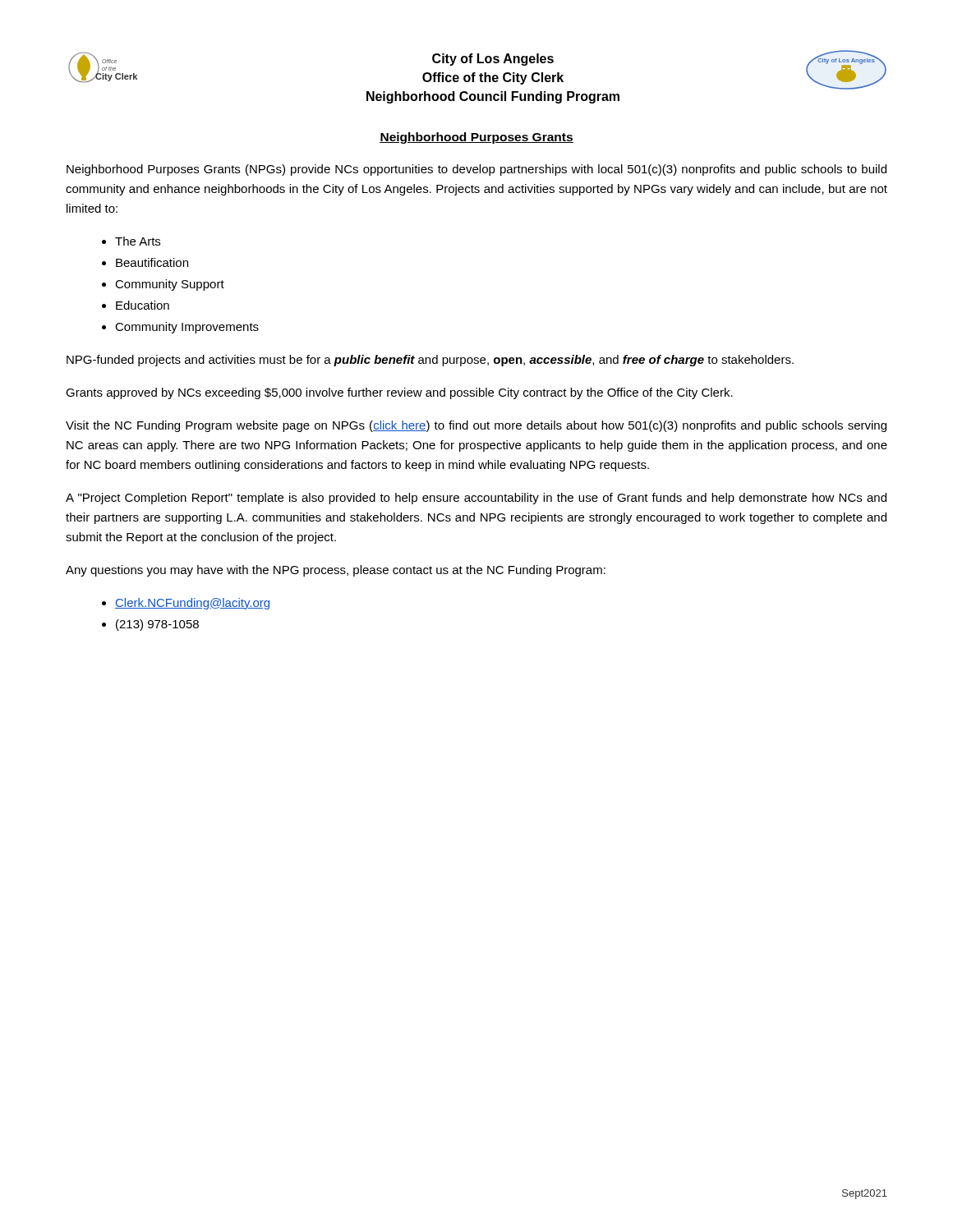Click on the text starting "Any questions you may have"
Image resolution: width=953 pixels, height=1232 pixels.
[336, 569]
